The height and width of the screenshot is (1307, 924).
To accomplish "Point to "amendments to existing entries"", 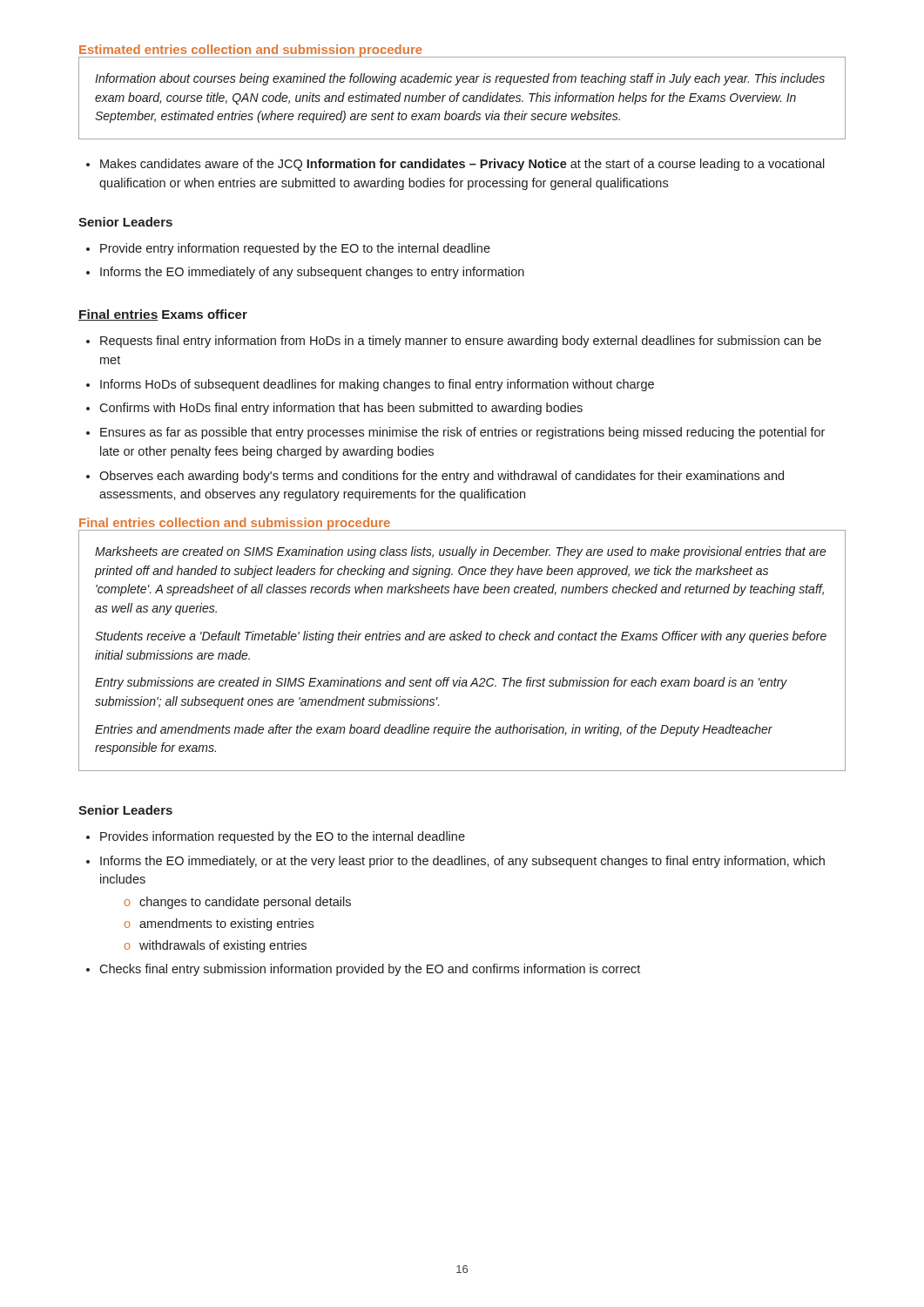I will 219,924.
